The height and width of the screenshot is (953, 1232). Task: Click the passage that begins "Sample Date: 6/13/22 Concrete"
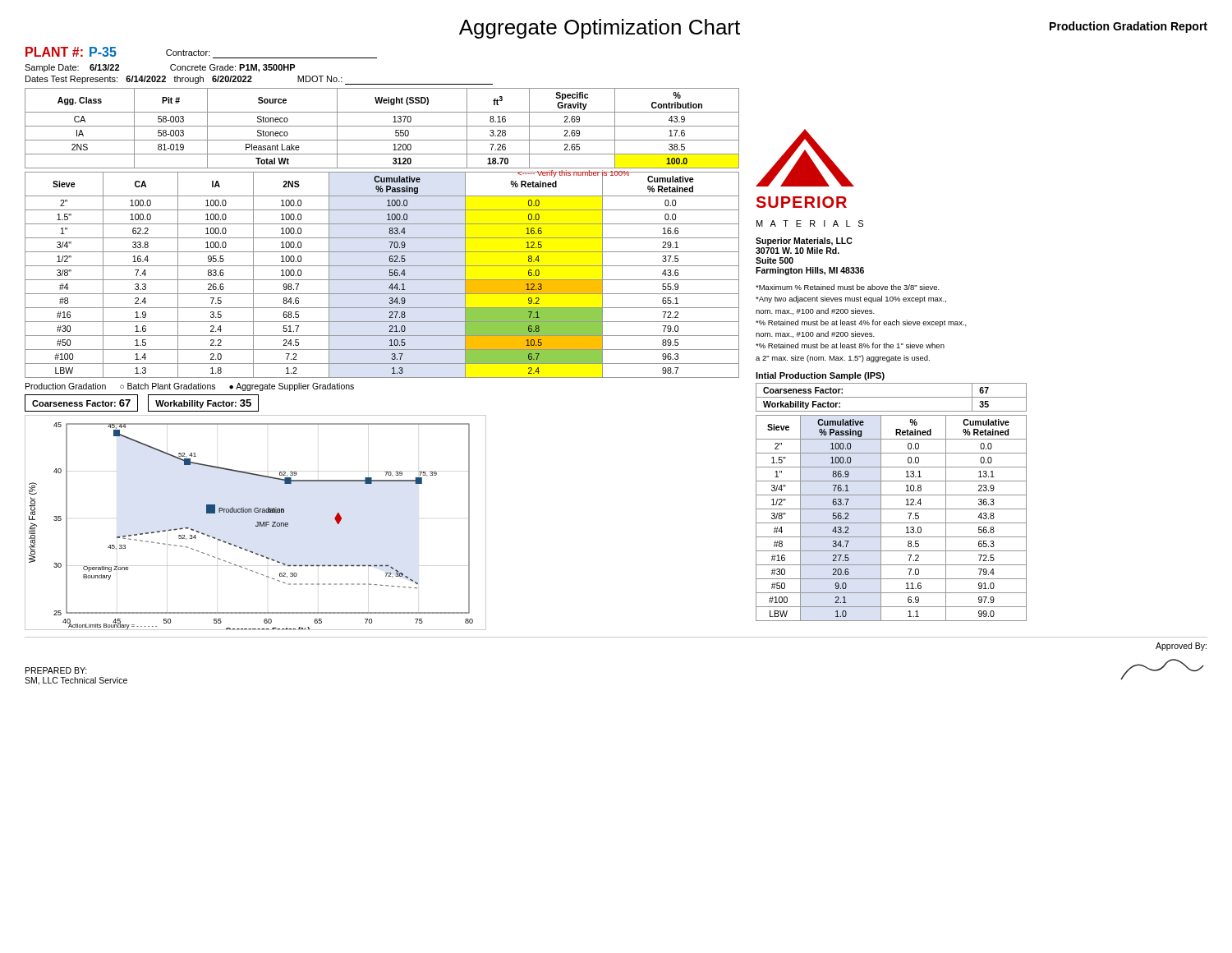[x=160, y=67]
